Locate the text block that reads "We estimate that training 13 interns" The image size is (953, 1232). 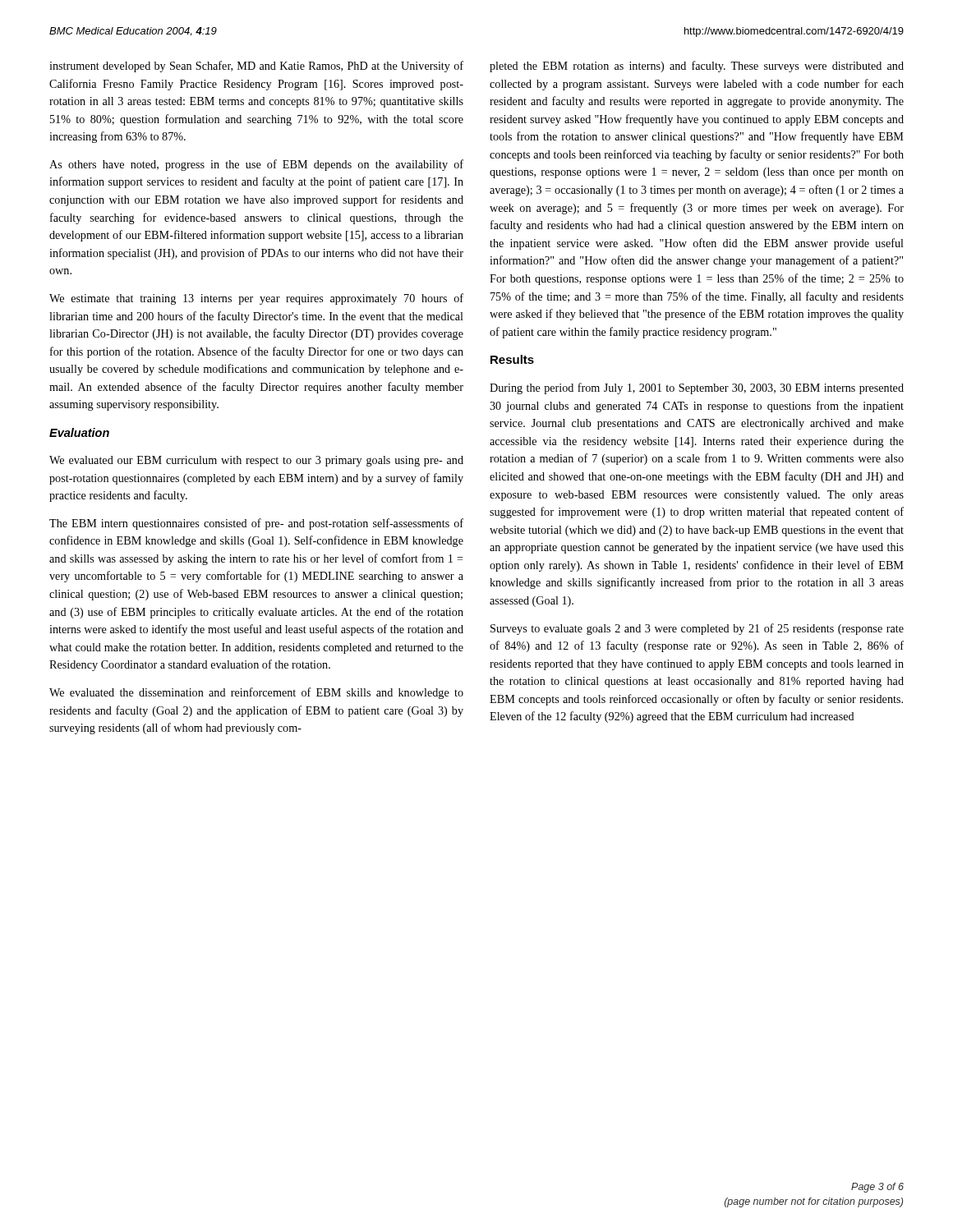click(256, 352)
